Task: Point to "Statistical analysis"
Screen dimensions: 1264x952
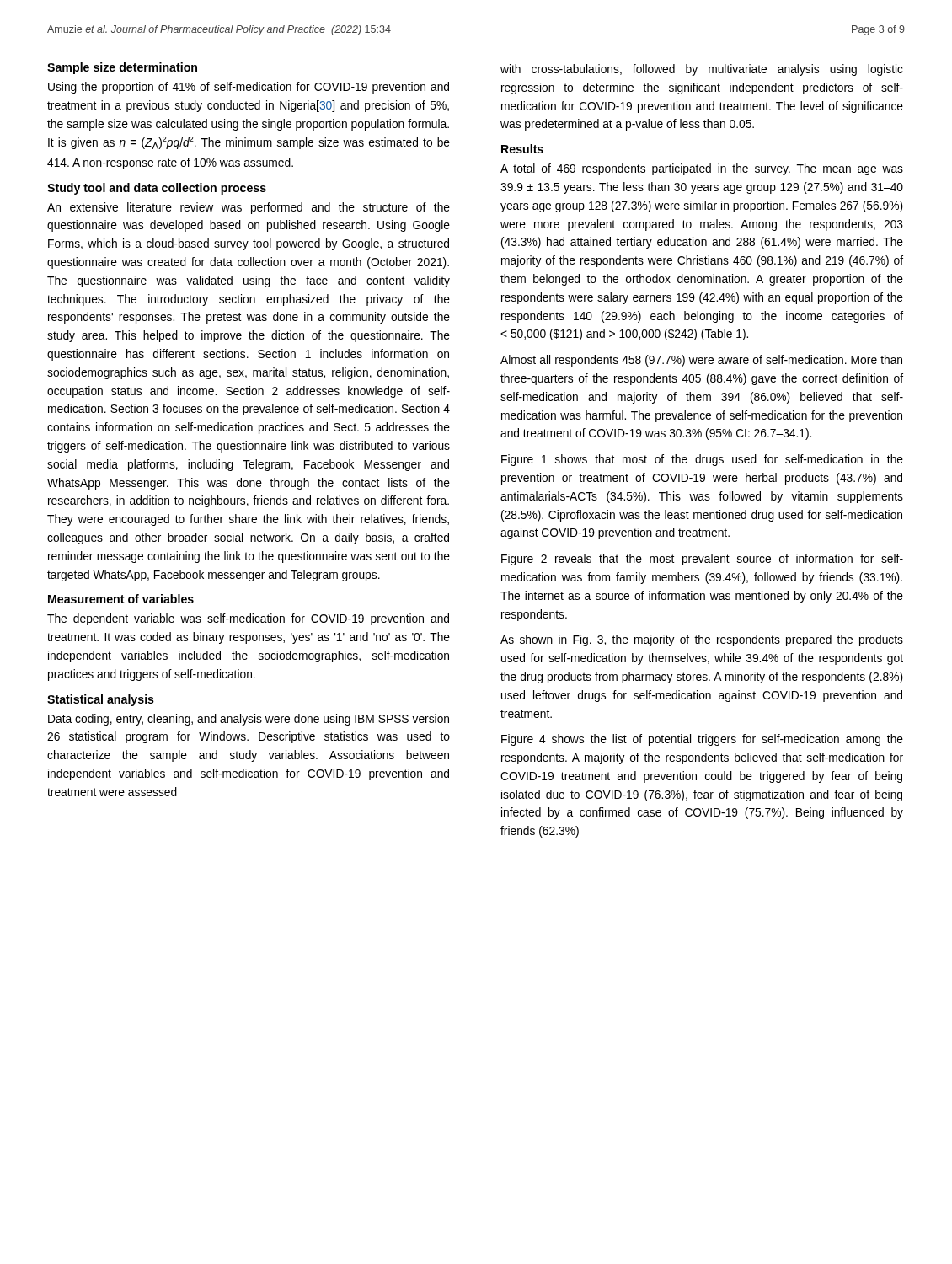Action: click(x=101, y=699)
